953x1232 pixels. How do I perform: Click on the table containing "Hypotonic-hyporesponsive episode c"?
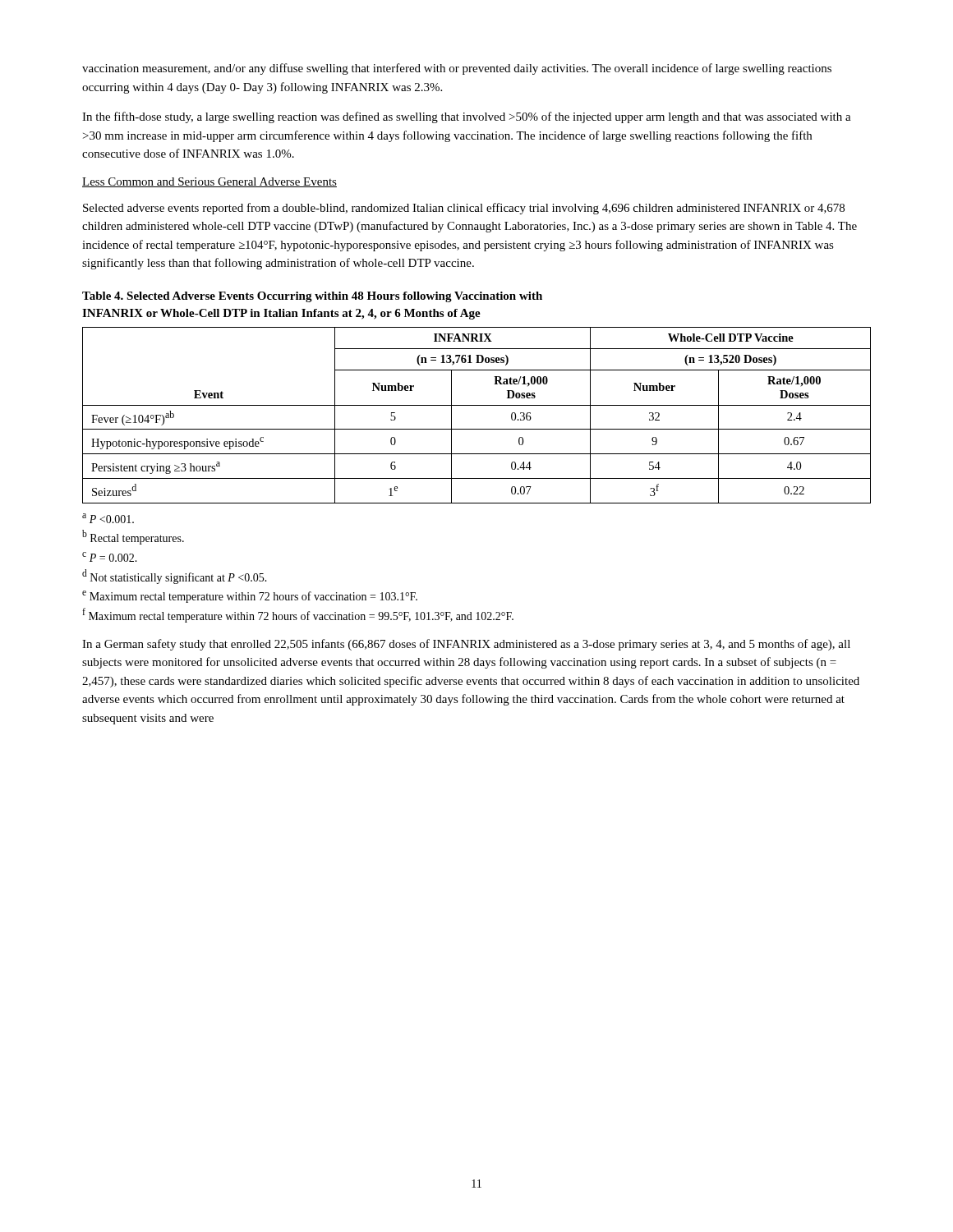coord(476,415)
